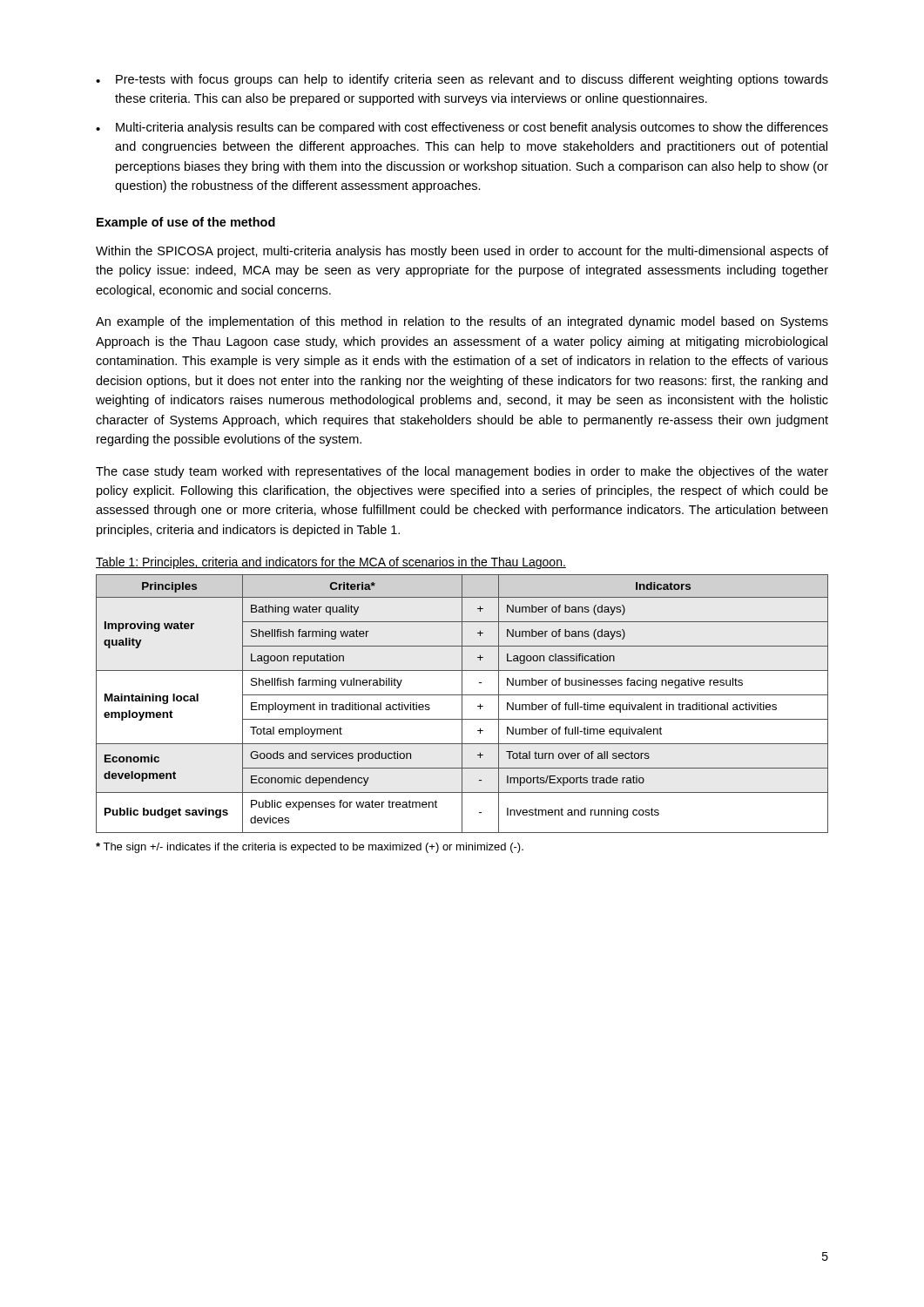Navigate to the passage starting "The case study team"
This screenshot has width=924, height=1307.
coord(462,500)
